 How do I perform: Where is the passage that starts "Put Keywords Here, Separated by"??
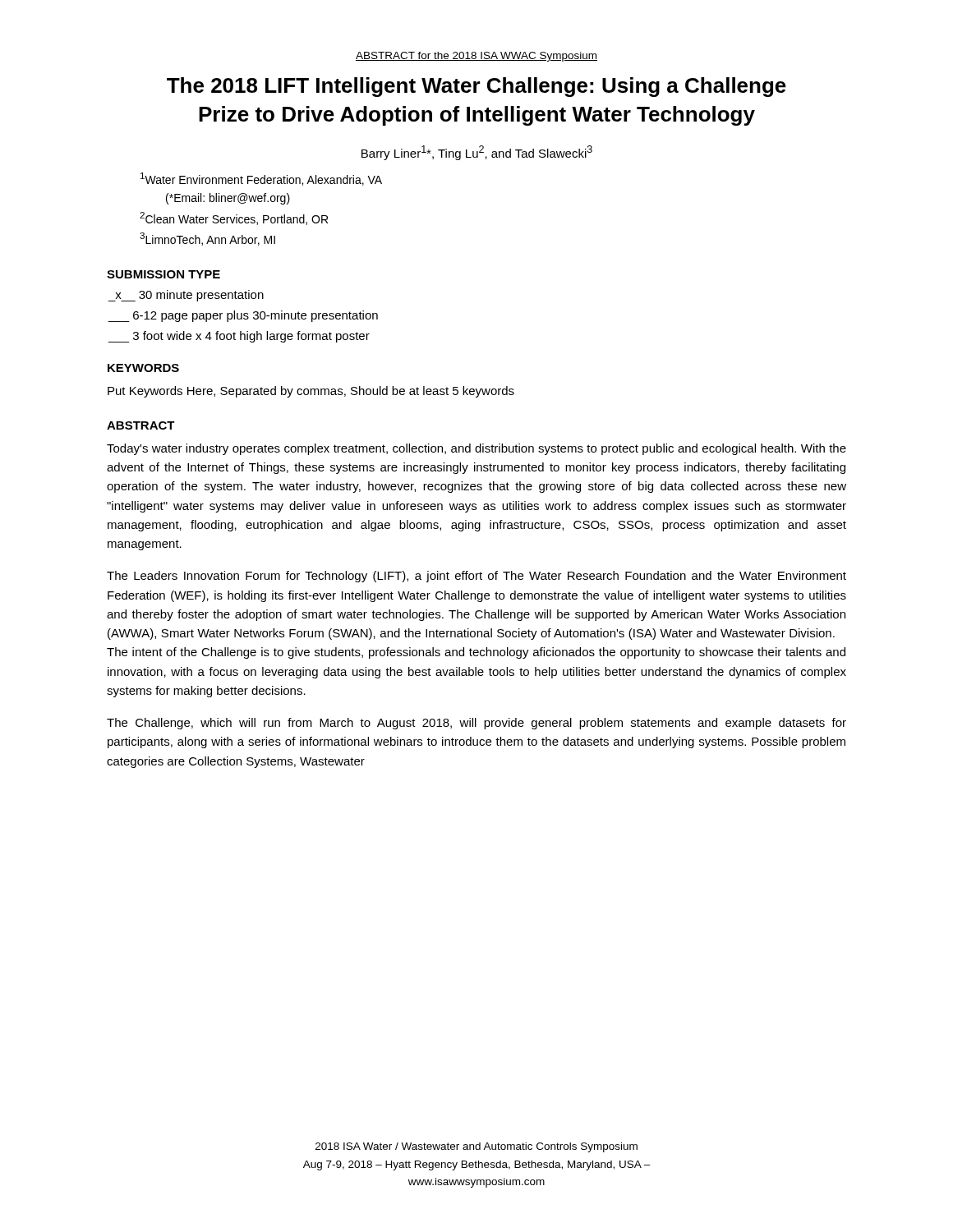[311, 390]
